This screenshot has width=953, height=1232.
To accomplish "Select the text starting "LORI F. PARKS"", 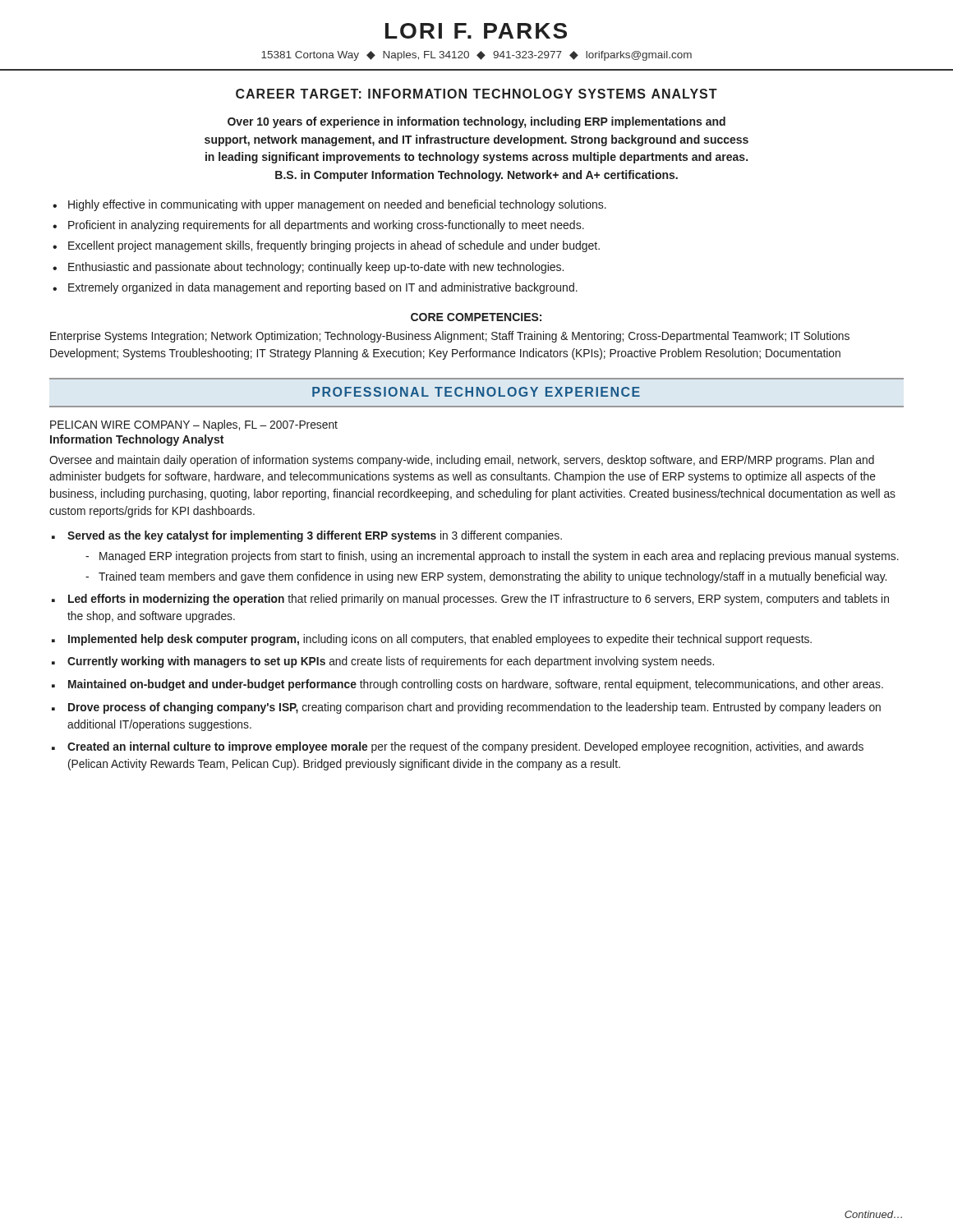I will point(476,31).
